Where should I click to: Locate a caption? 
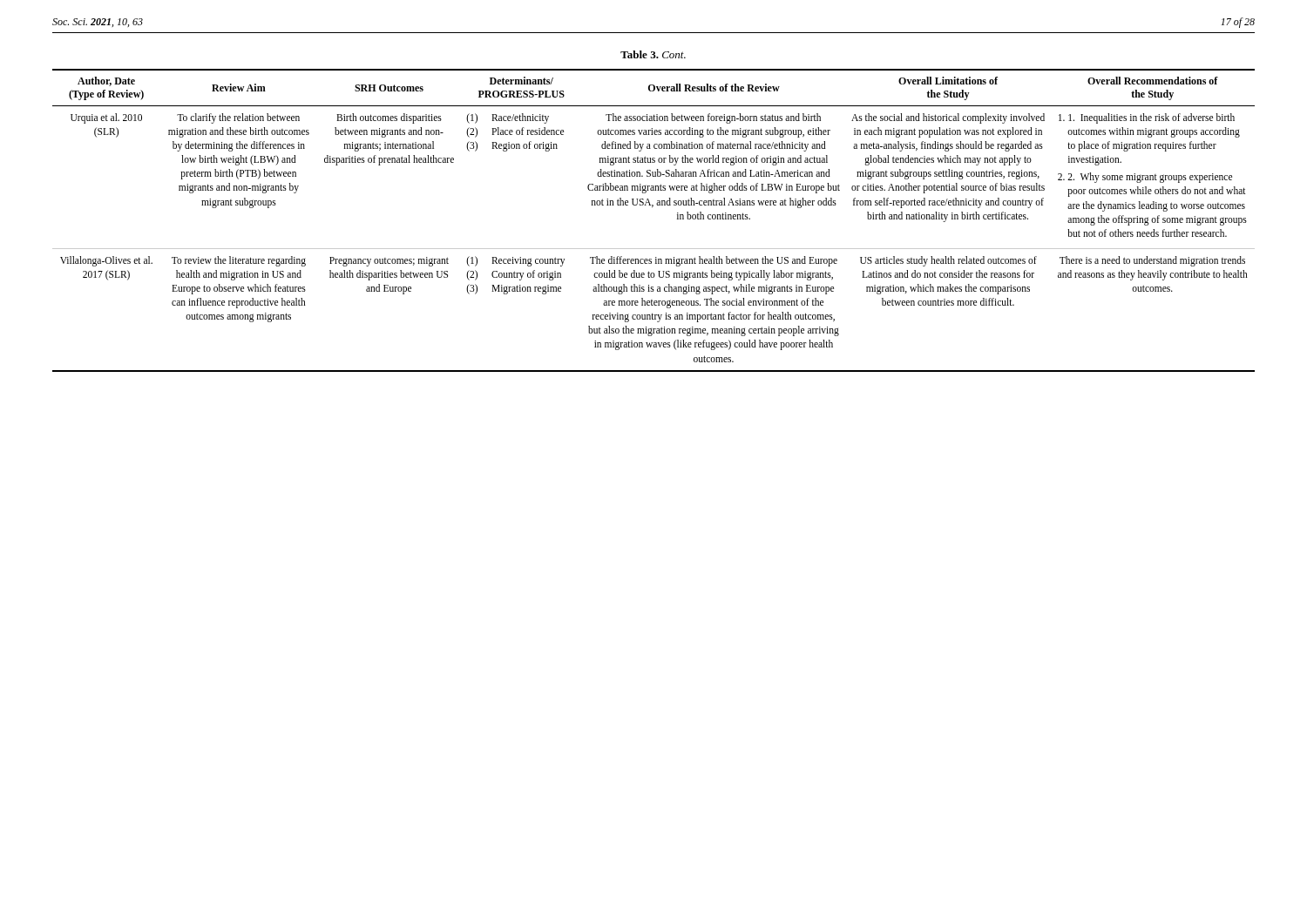pyautogui.click(x=654, y=54)
